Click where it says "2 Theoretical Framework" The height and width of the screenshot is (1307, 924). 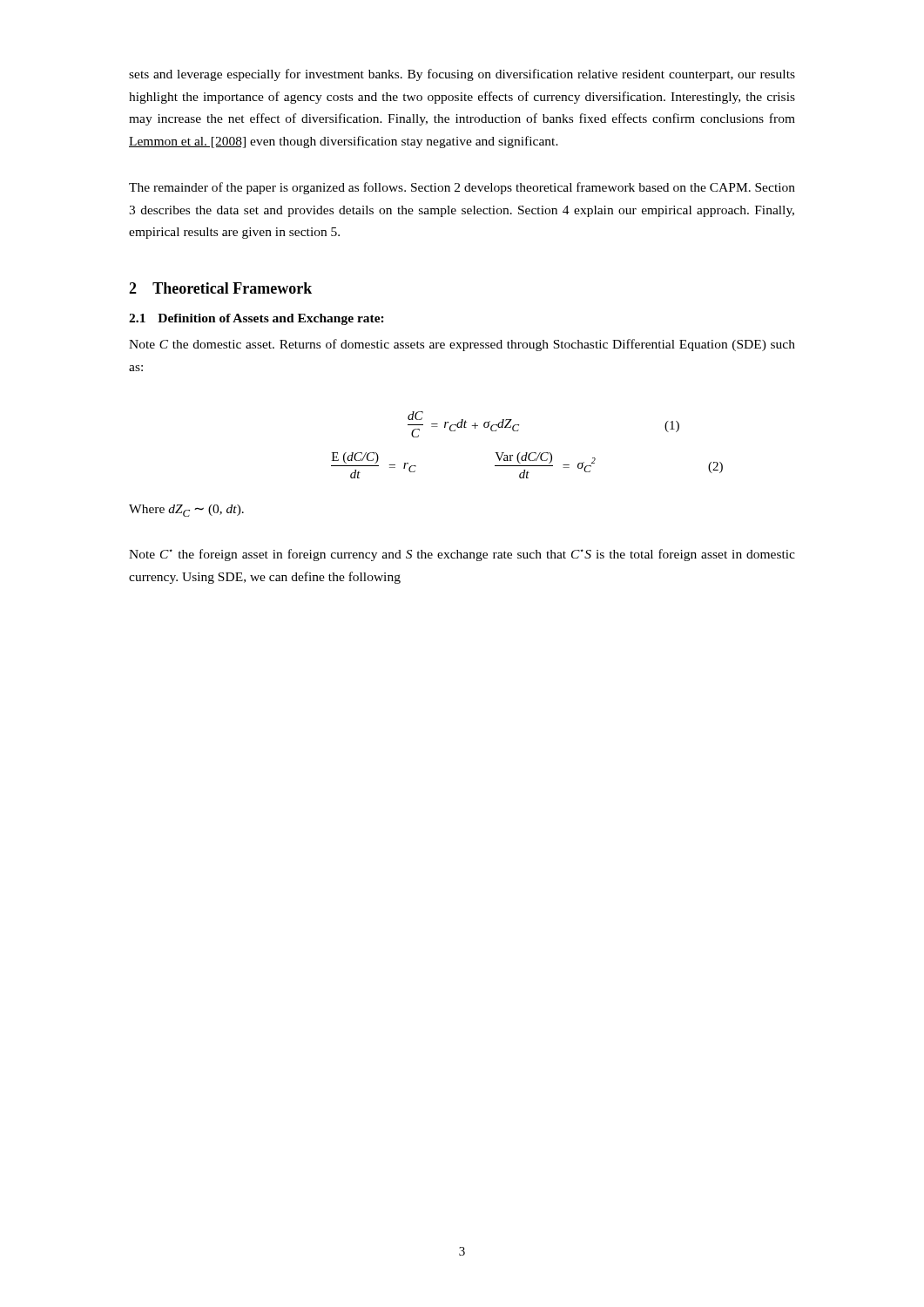(220, 288)
